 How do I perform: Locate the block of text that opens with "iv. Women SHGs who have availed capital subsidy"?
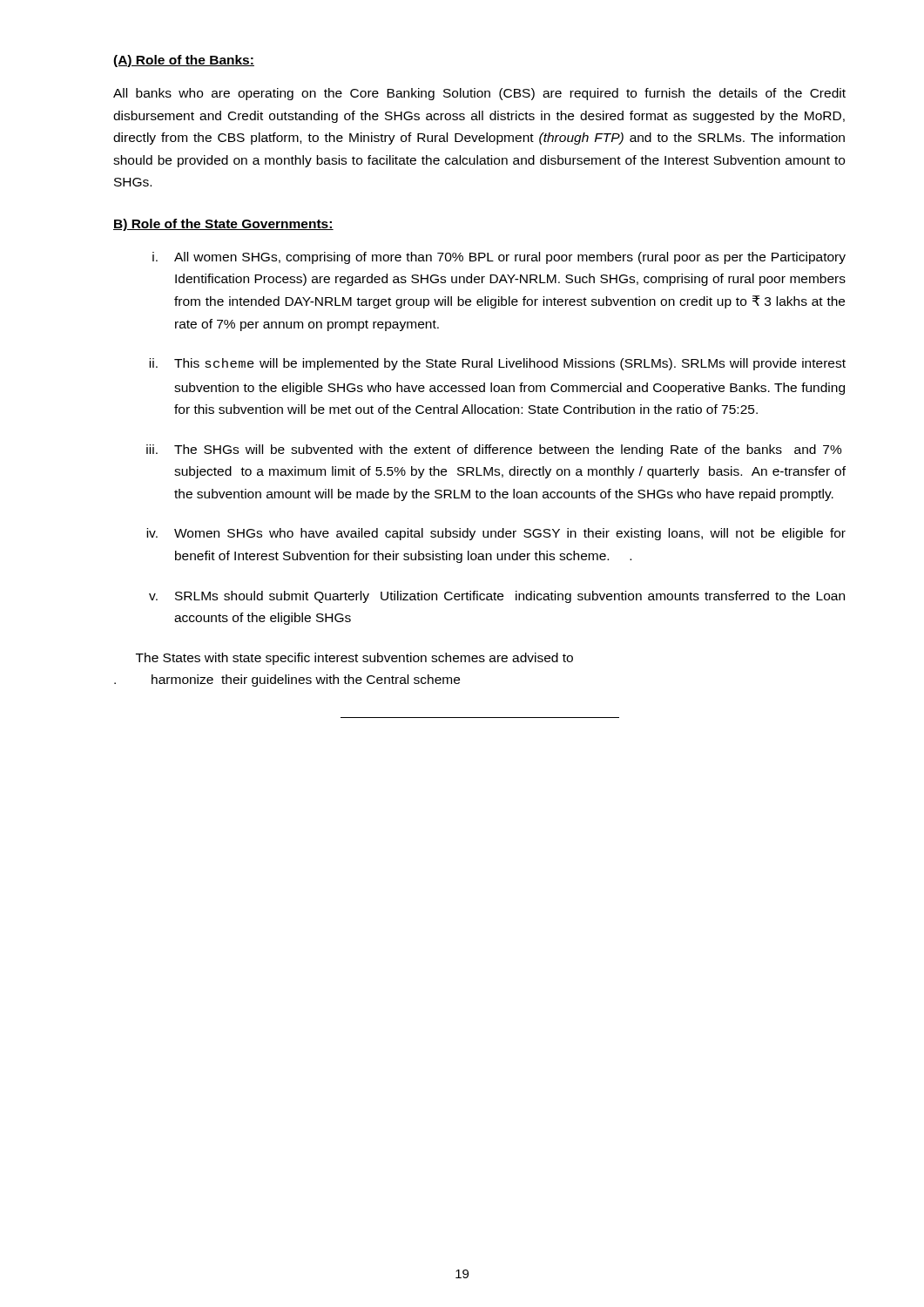pyautogui.click(x=479, y=545)
